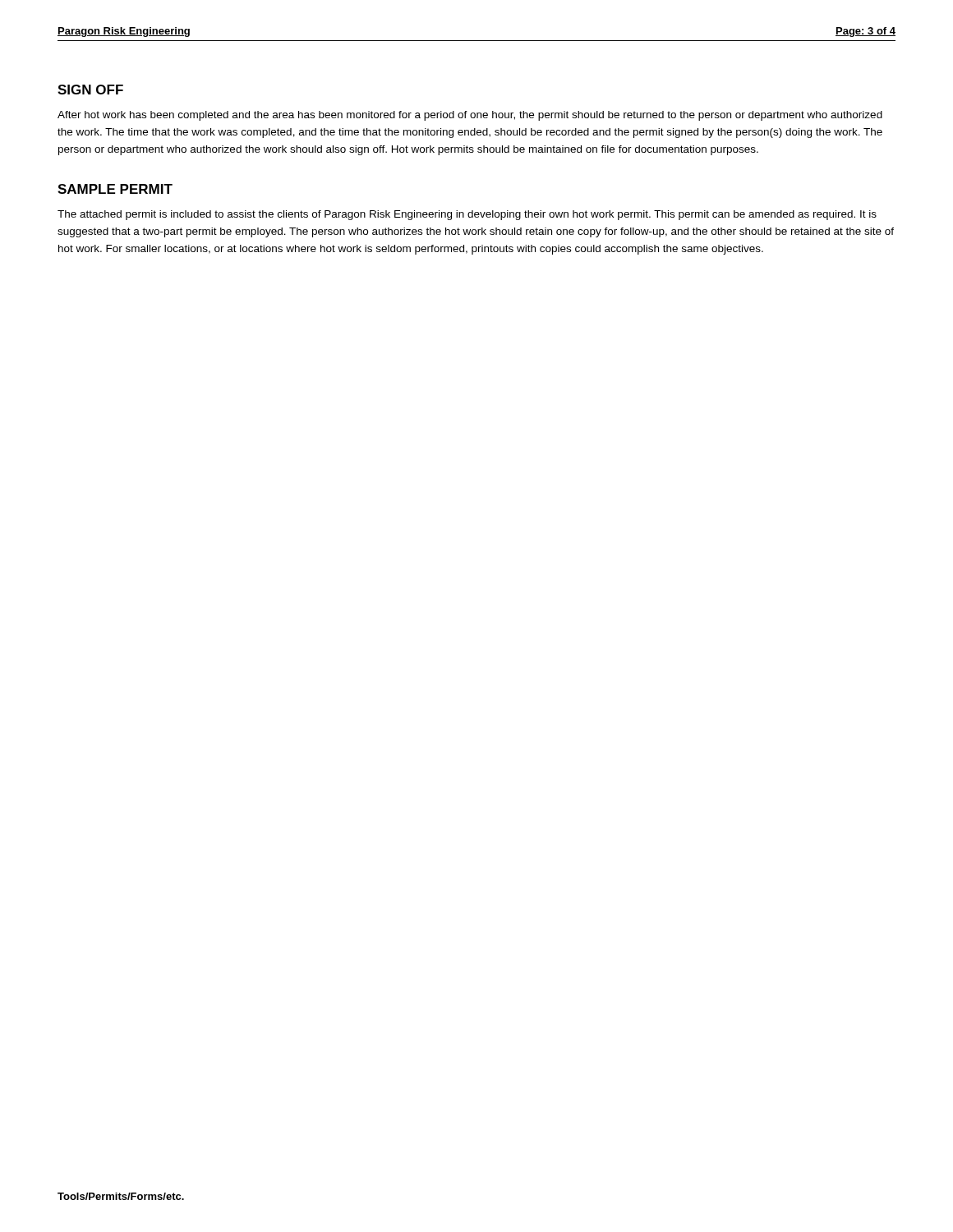This screenshot has width=953, height=1232.
Task: Locate the text "SAMPLE PERMIT"
Action: pos(115,189)
